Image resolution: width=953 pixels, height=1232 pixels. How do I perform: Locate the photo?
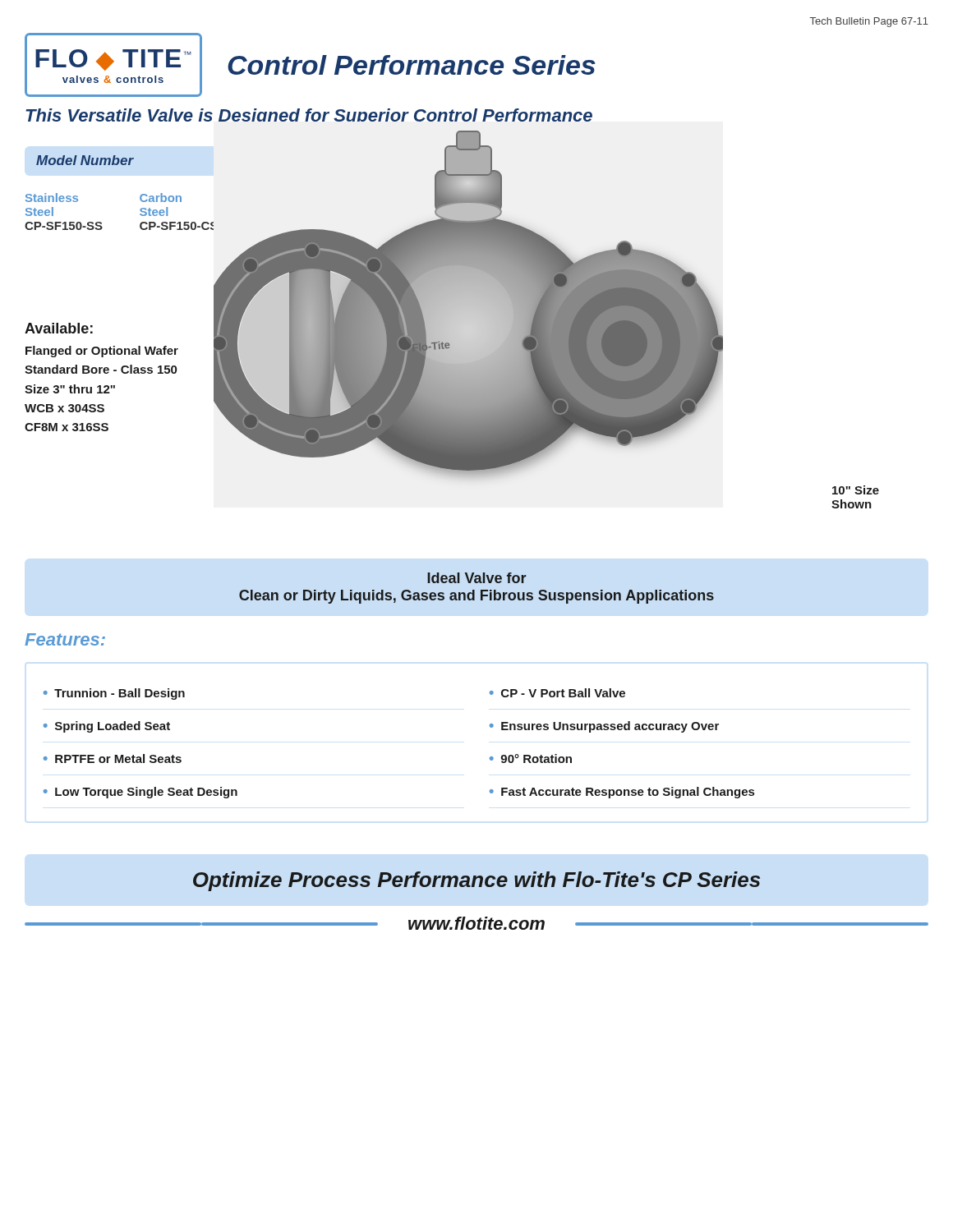[476, 319]
